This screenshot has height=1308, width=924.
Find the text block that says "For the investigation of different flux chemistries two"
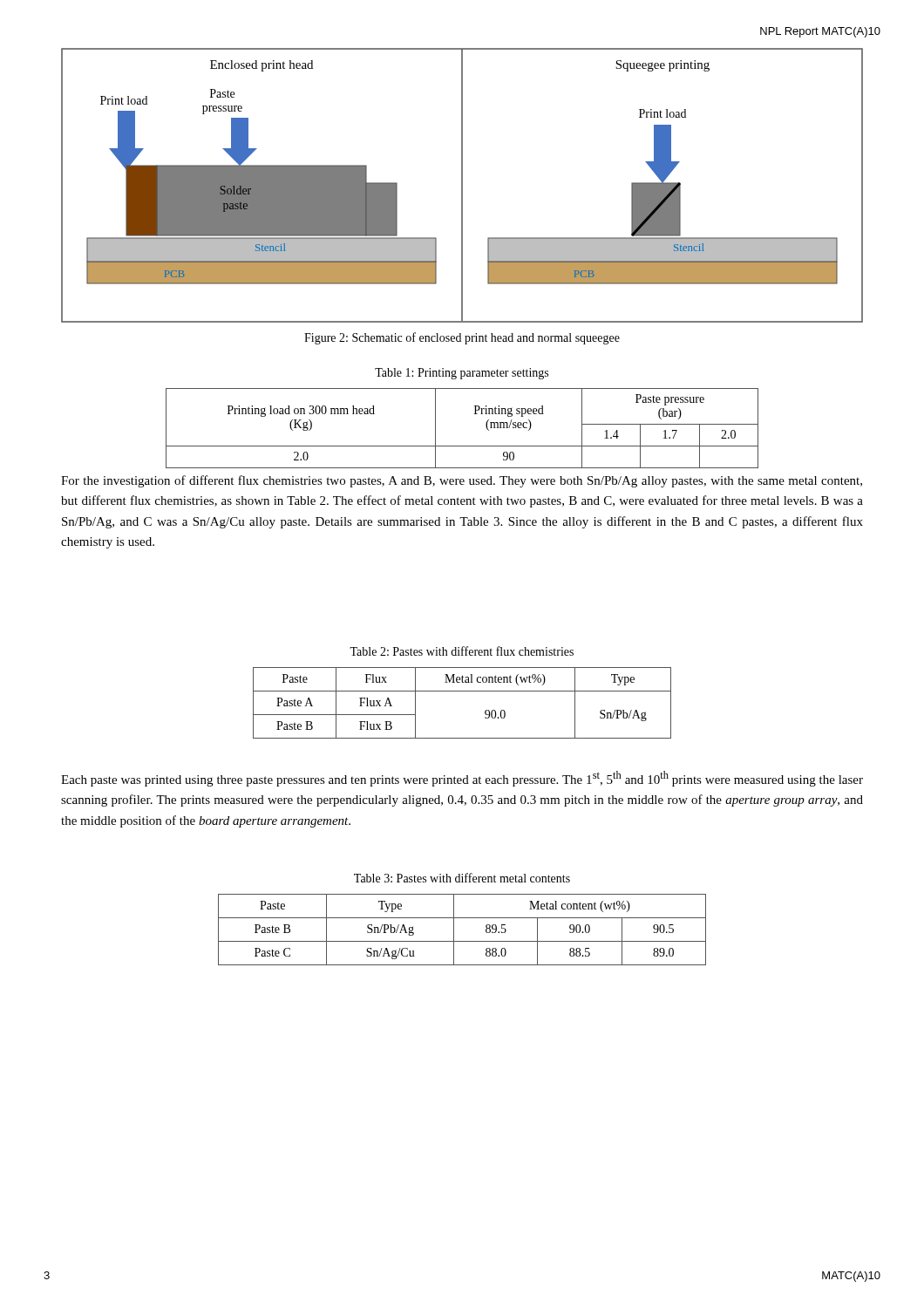pyautogui.click(x=462, y=511)
